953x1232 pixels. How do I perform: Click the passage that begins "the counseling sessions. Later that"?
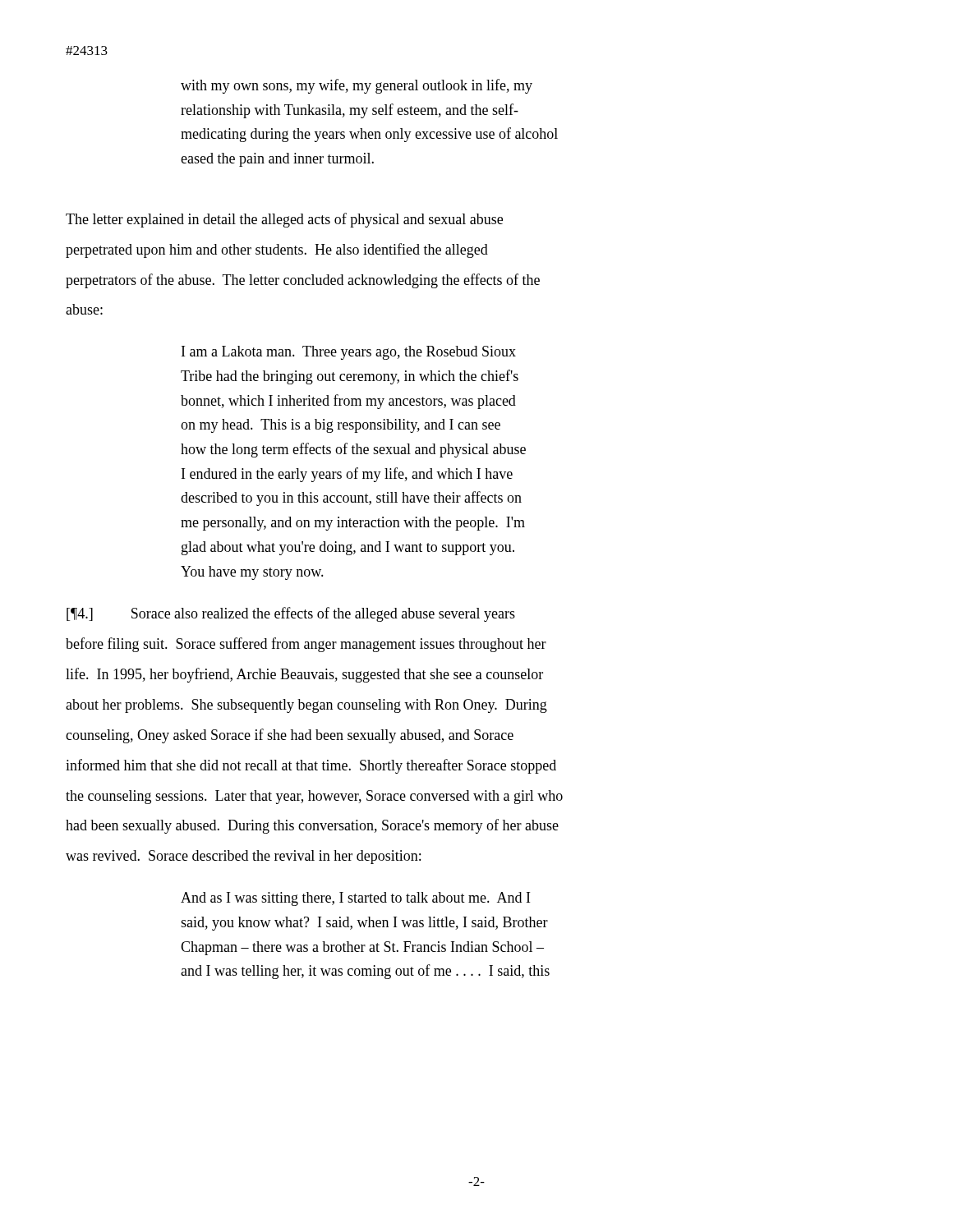point(314,796)
